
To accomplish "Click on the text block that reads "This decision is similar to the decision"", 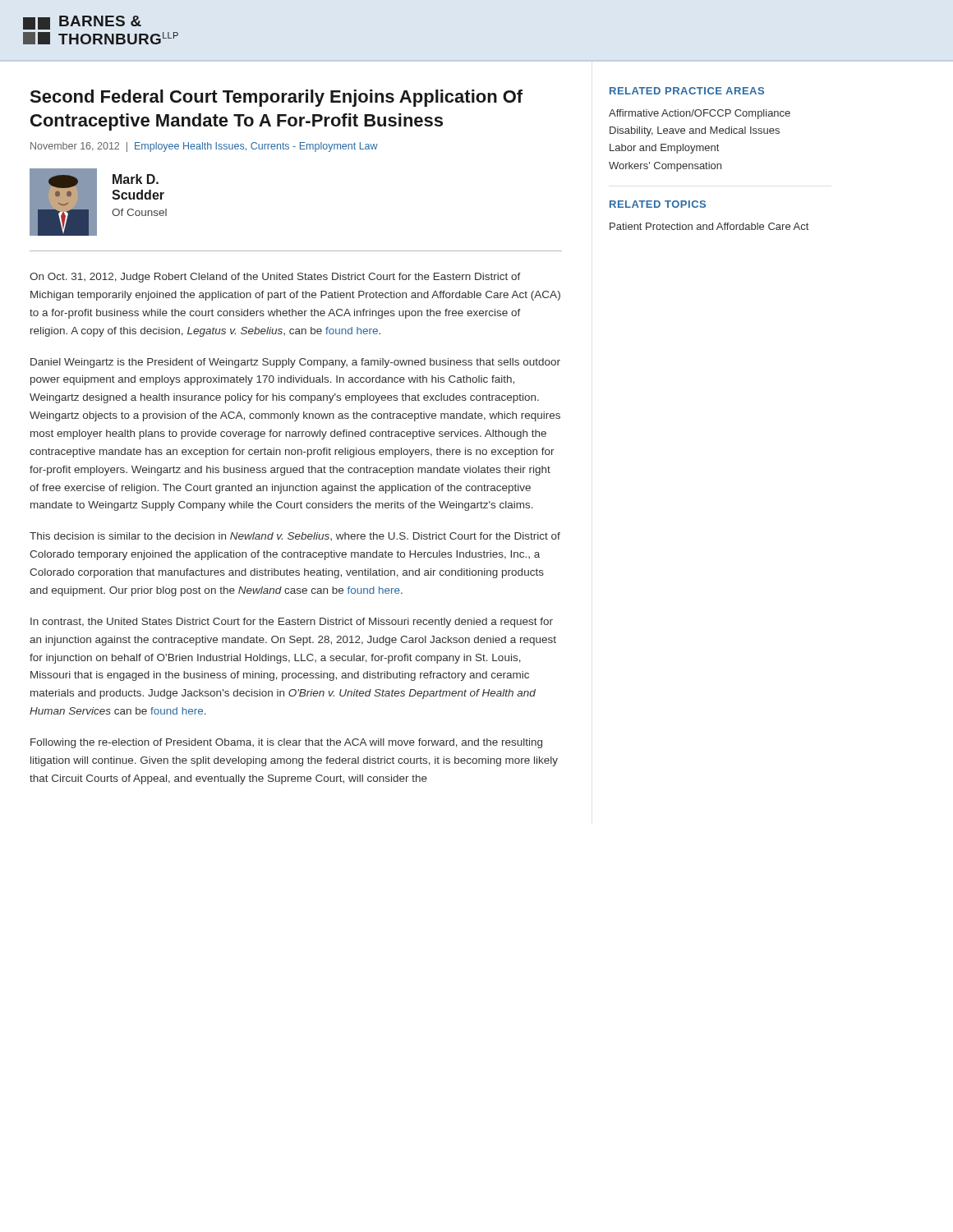I will click(295, 563).
